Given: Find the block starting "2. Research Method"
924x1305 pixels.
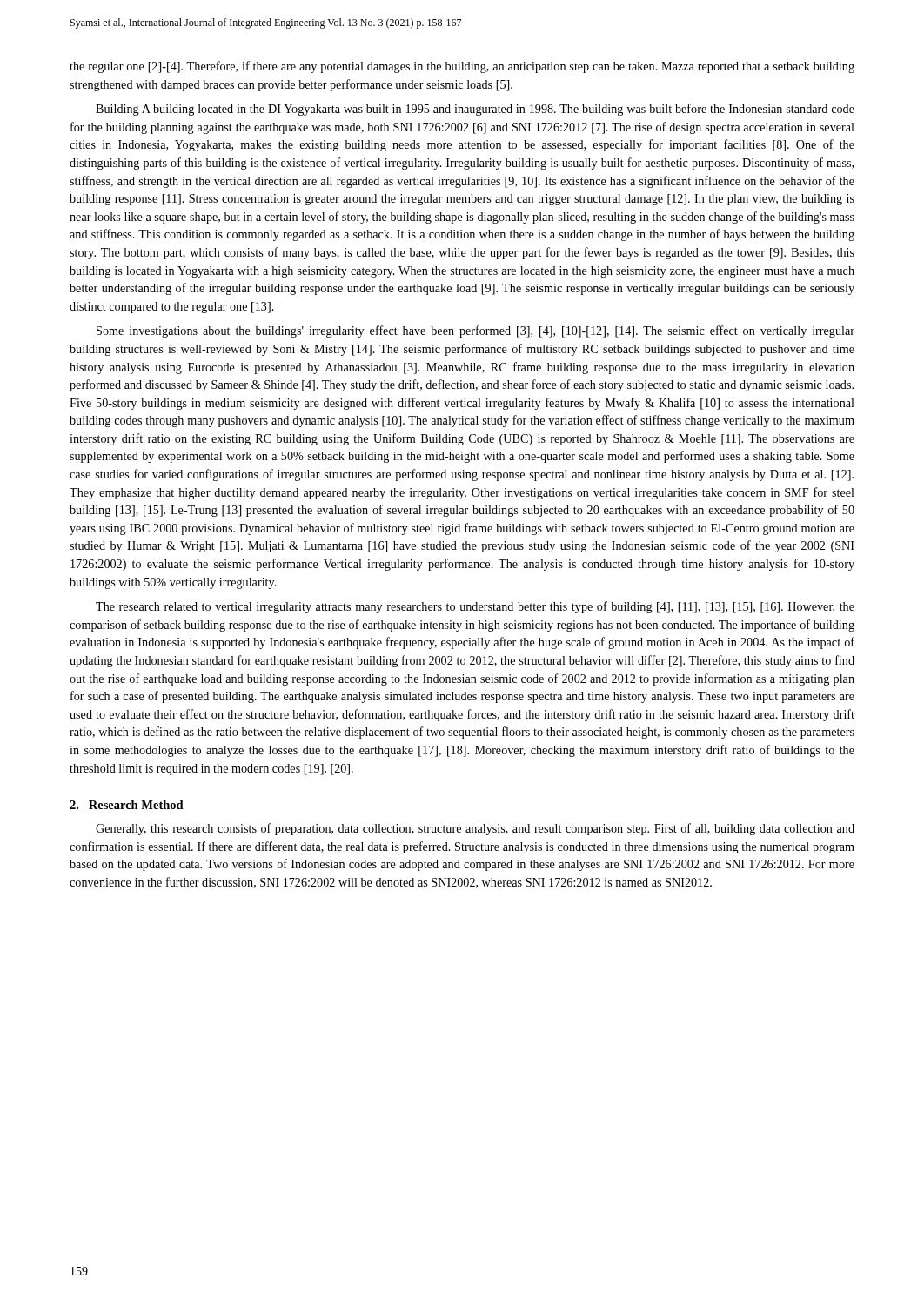Looking at the screenshot, I should (126, 805).
